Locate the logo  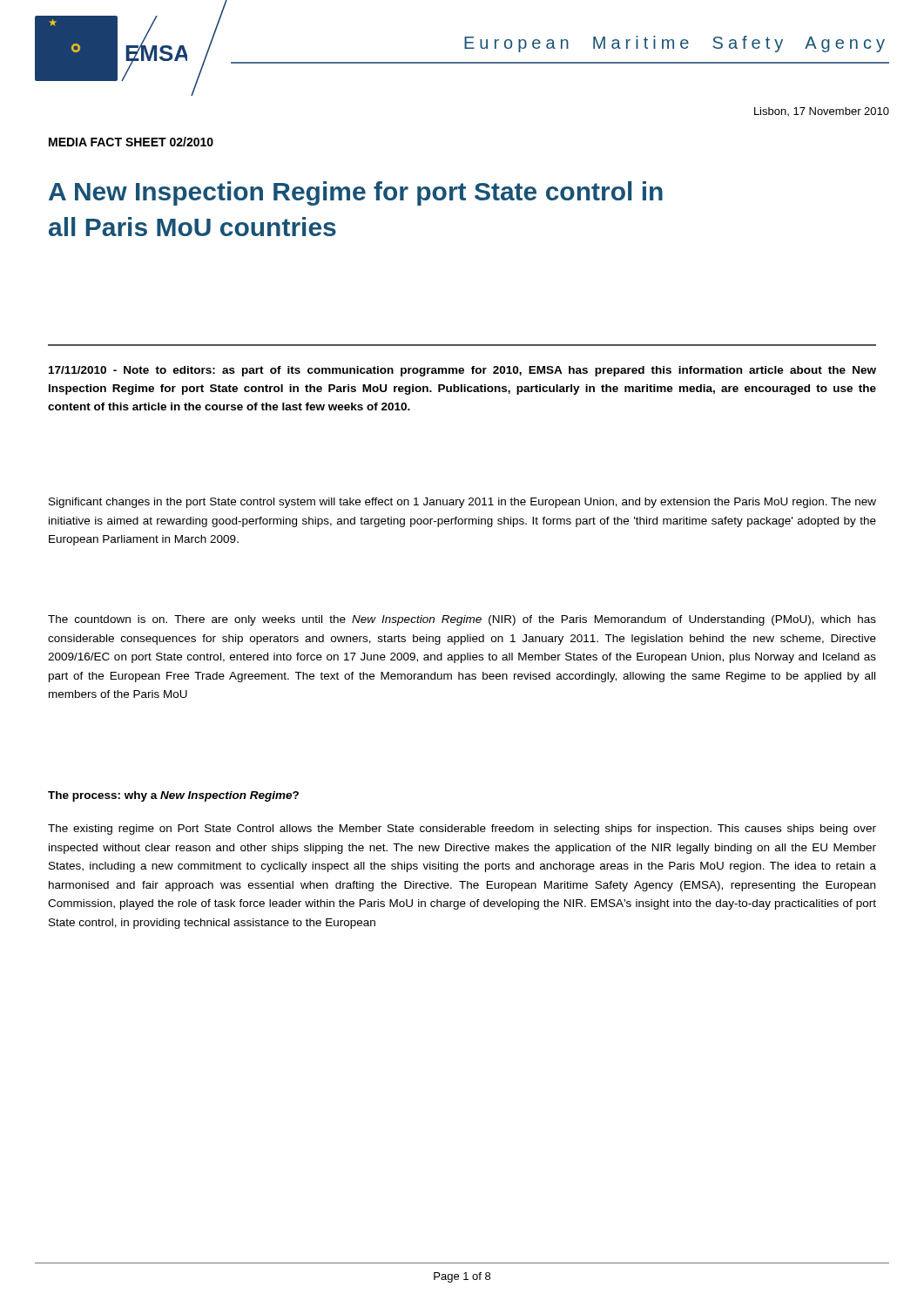[111, 51]
